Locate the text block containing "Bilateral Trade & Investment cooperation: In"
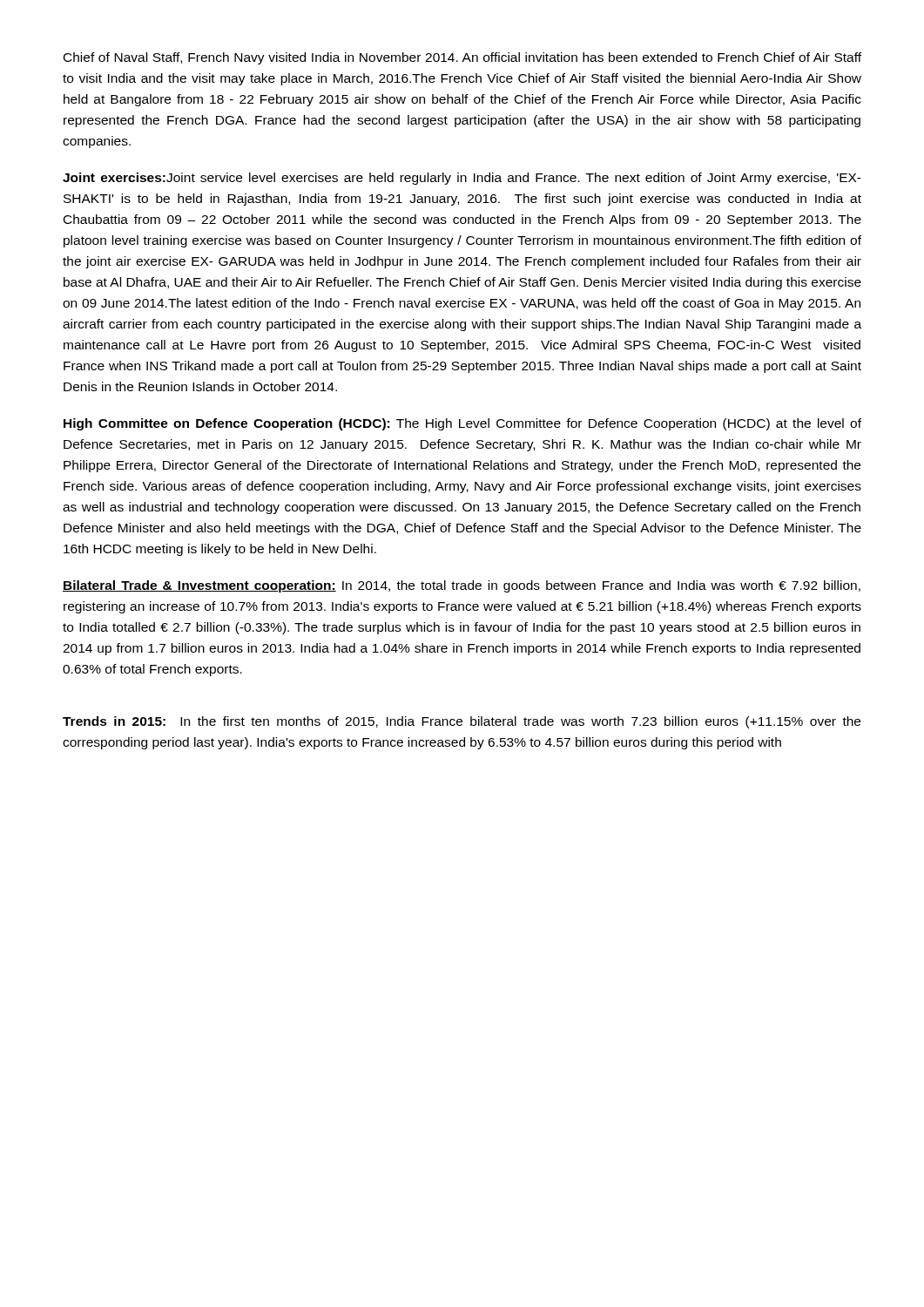This screenshot has height=1307, width=924. pyautogui.click(x=462, y=627)
